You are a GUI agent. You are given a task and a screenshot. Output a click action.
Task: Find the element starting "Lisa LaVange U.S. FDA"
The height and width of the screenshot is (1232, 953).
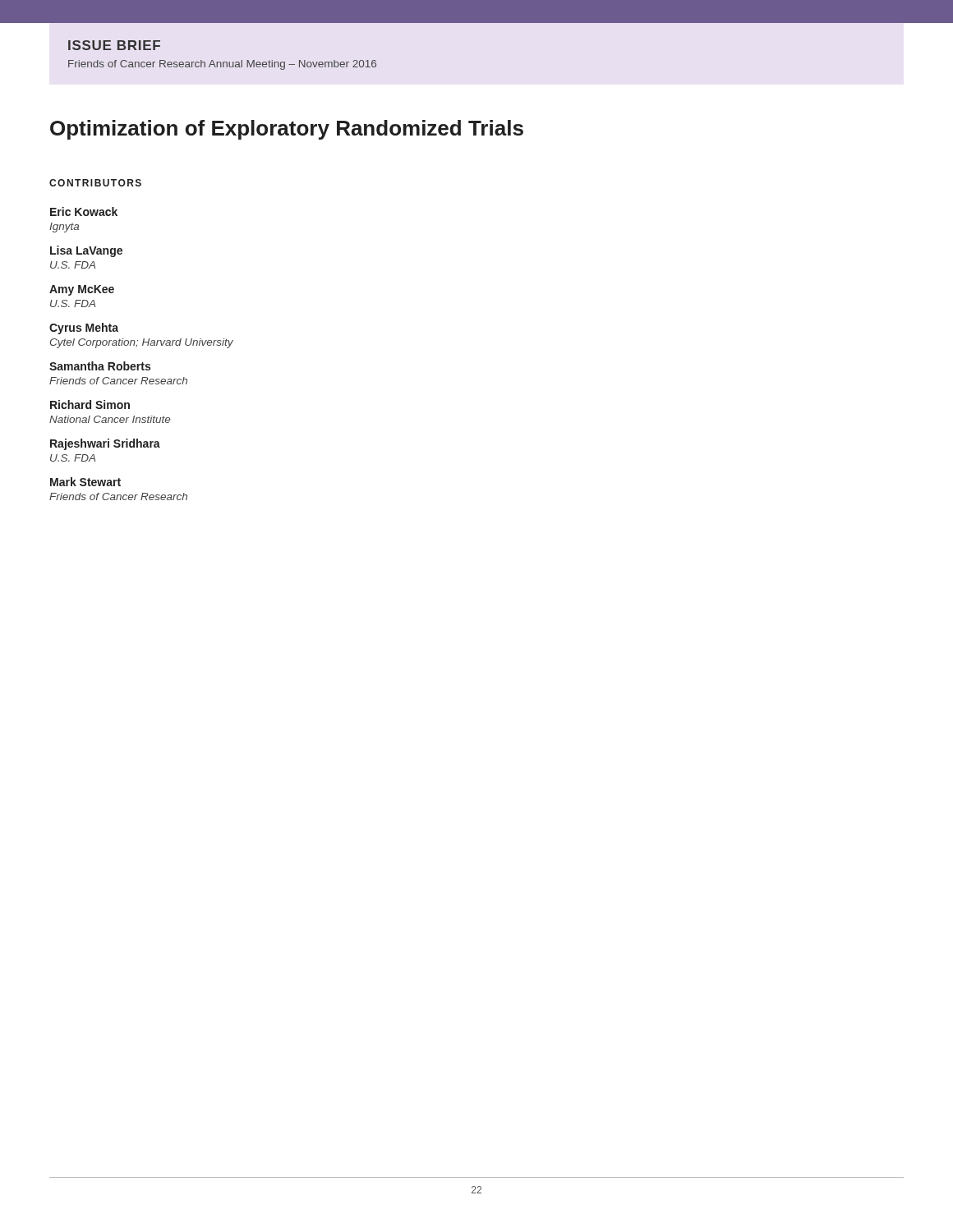86,251
